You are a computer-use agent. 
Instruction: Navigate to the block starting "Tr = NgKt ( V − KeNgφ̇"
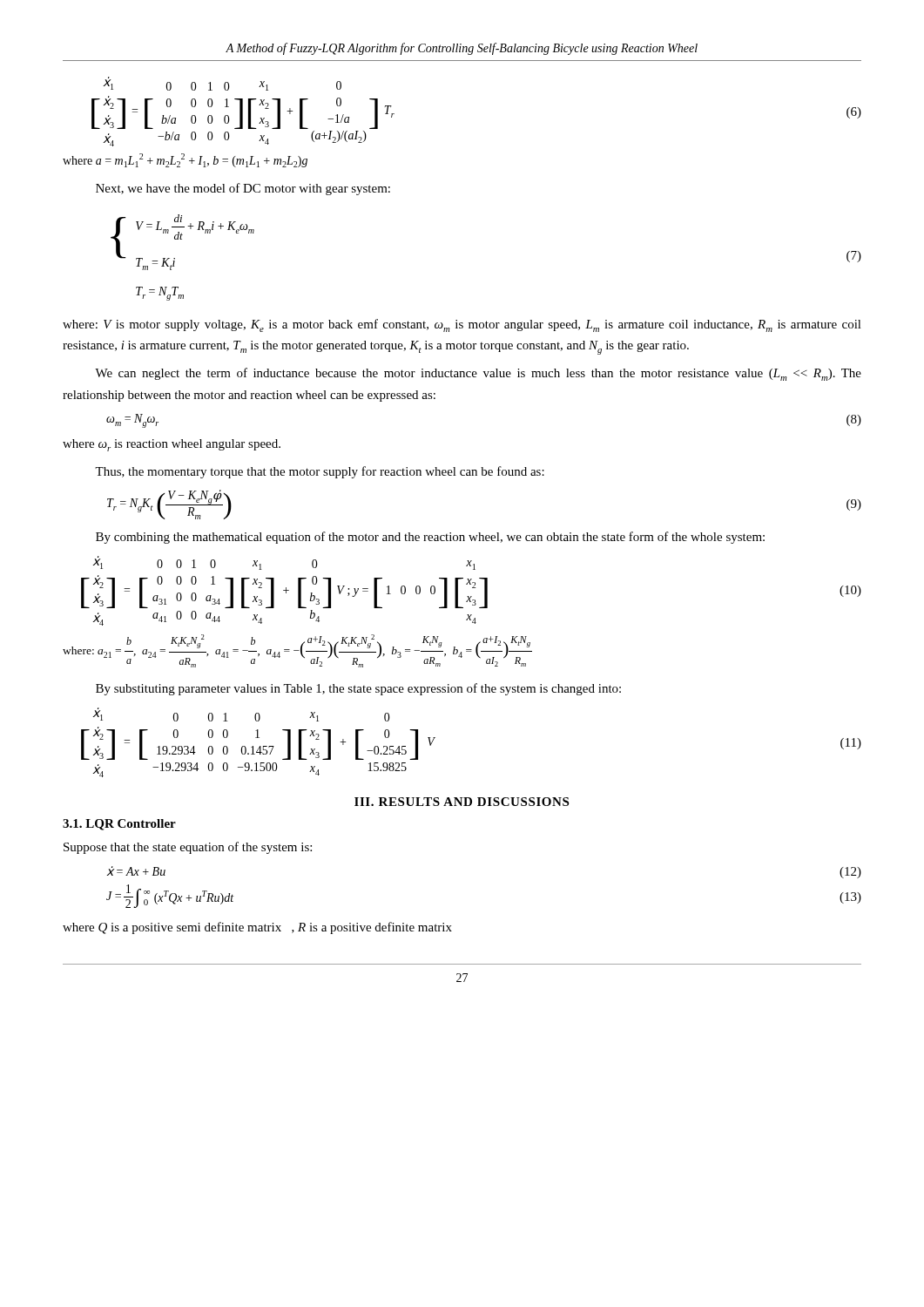click(160, 504)
